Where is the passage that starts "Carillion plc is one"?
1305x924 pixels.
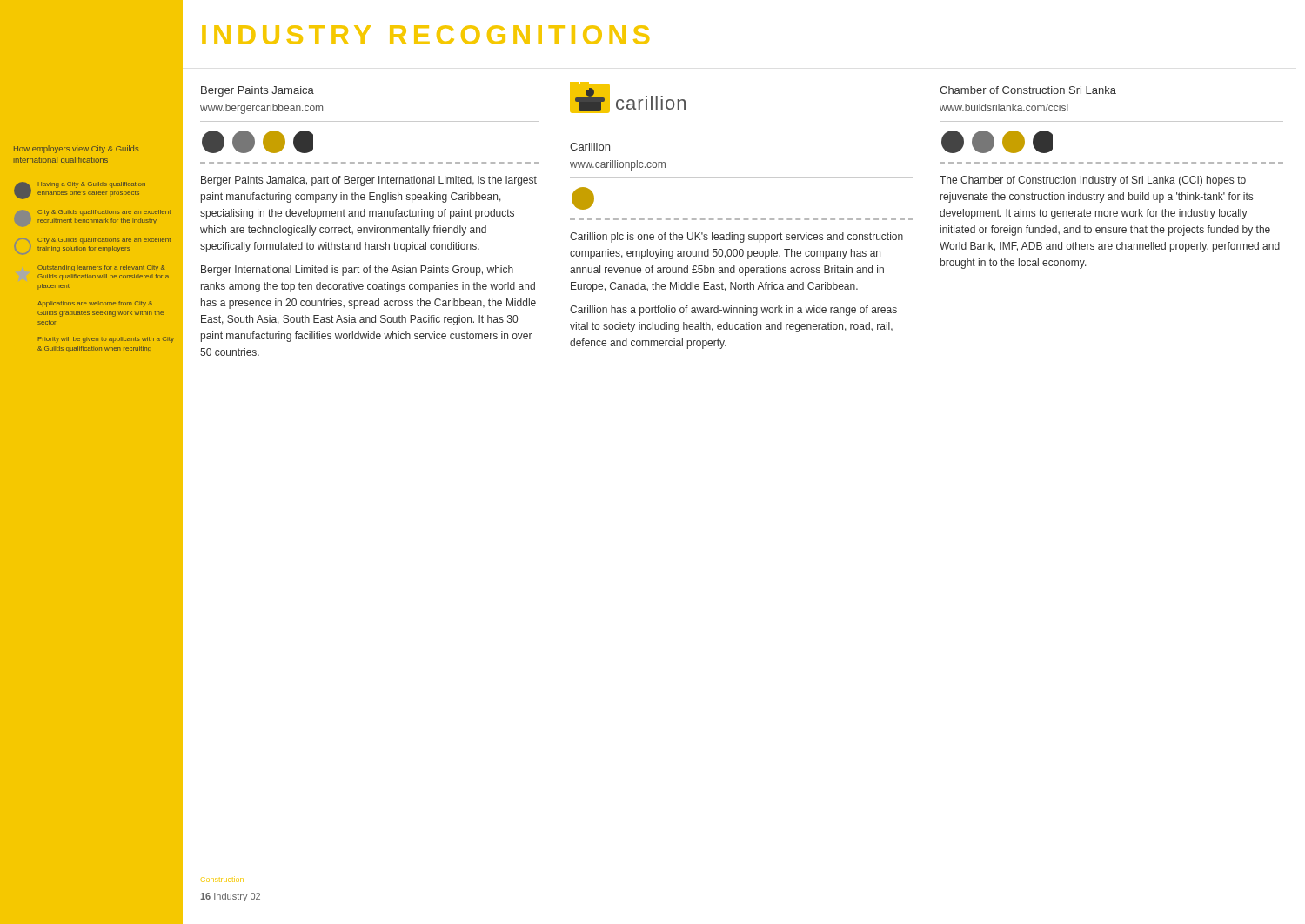[x=737, y=261]
